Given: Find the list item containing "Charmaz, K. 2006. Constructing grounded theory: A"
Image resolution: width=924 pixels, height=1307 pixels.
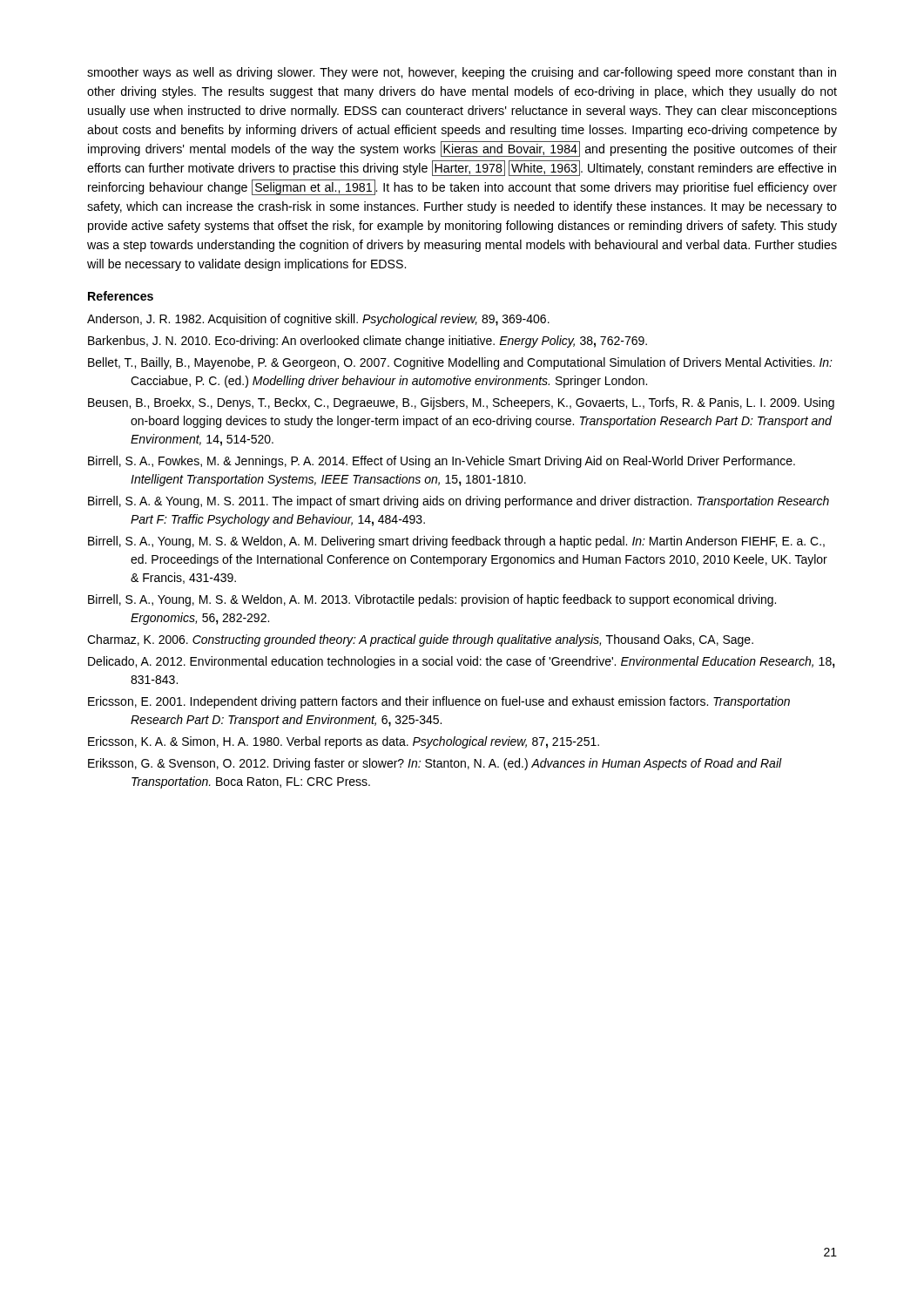Looking at the screenshot, I should pos(421,640).
